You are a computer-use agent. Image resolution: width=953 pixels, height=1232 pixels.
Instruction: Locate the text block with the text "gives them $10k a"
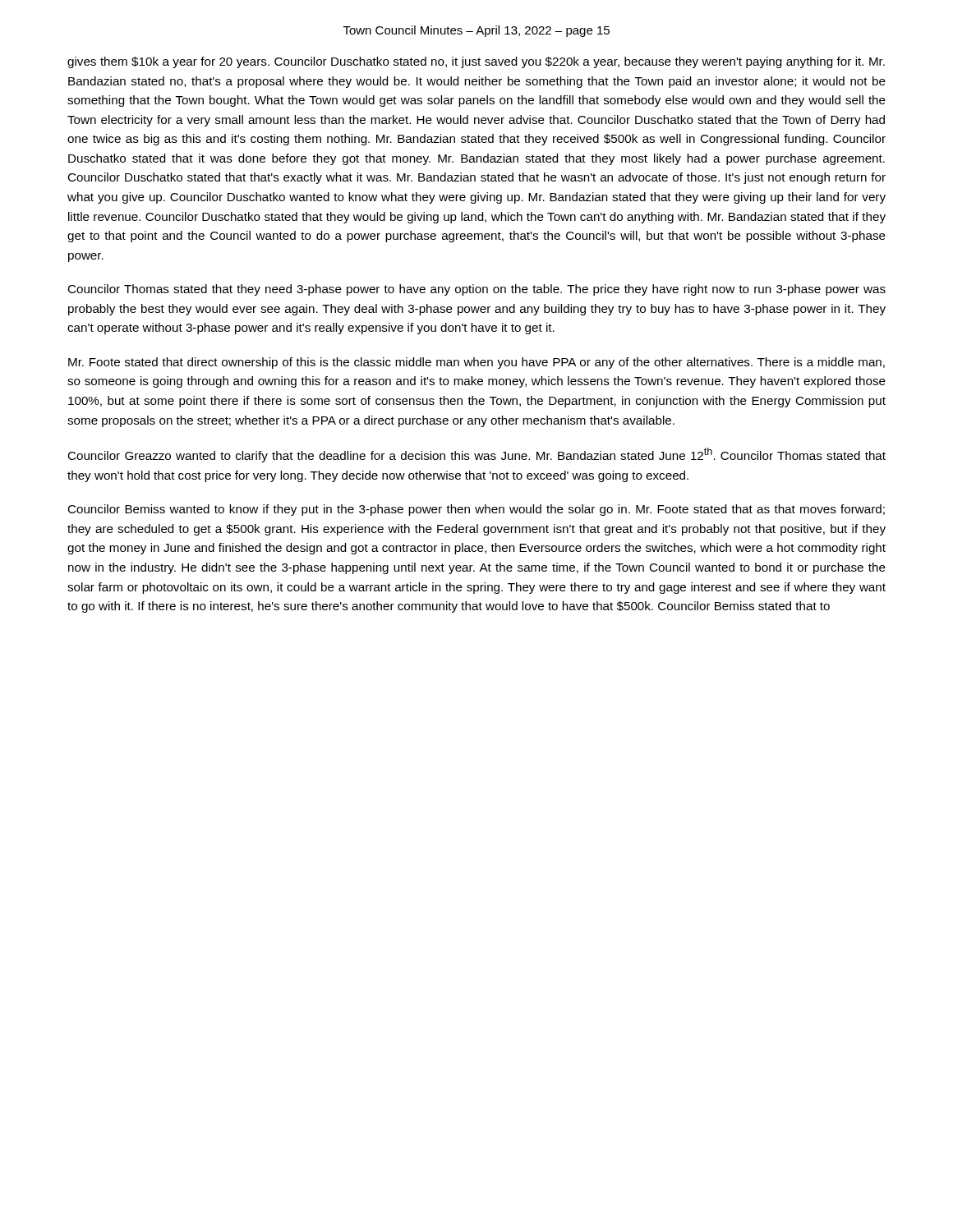(476, 158)
